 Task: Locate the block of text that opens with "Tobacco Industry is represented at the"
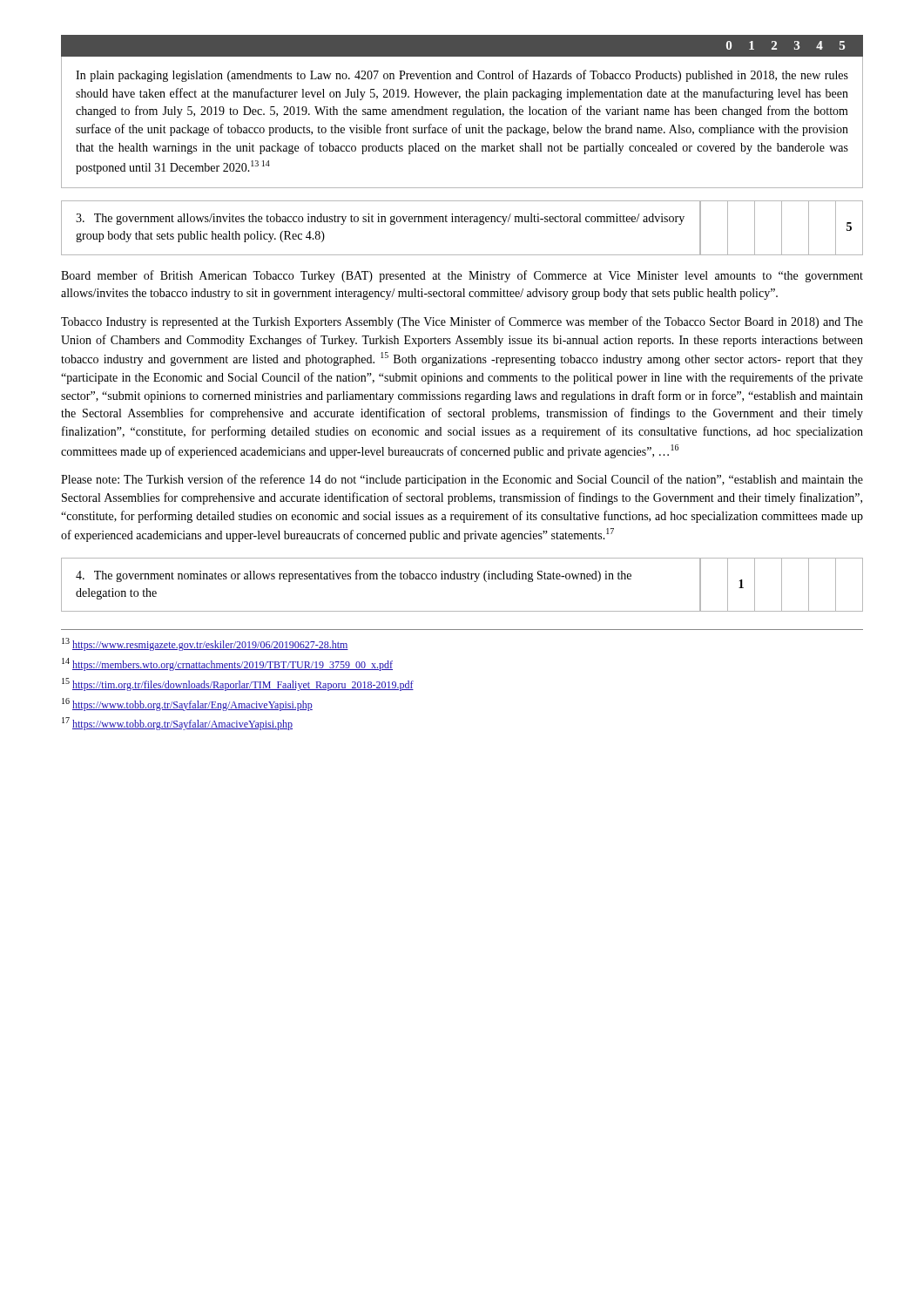coord(462,387)
